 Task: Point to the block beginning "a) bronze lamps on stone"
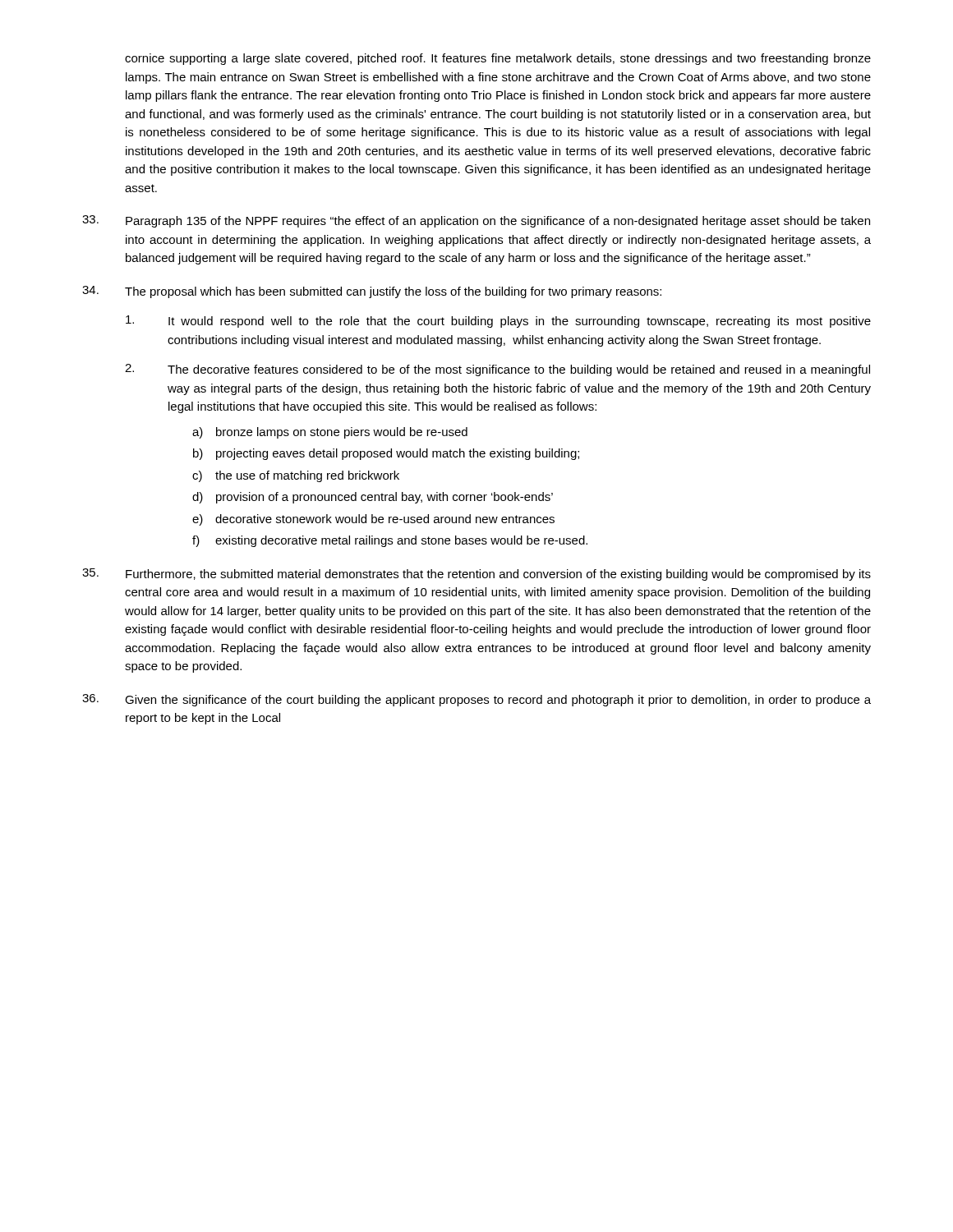pyautogui.click(x=330, y=433)
